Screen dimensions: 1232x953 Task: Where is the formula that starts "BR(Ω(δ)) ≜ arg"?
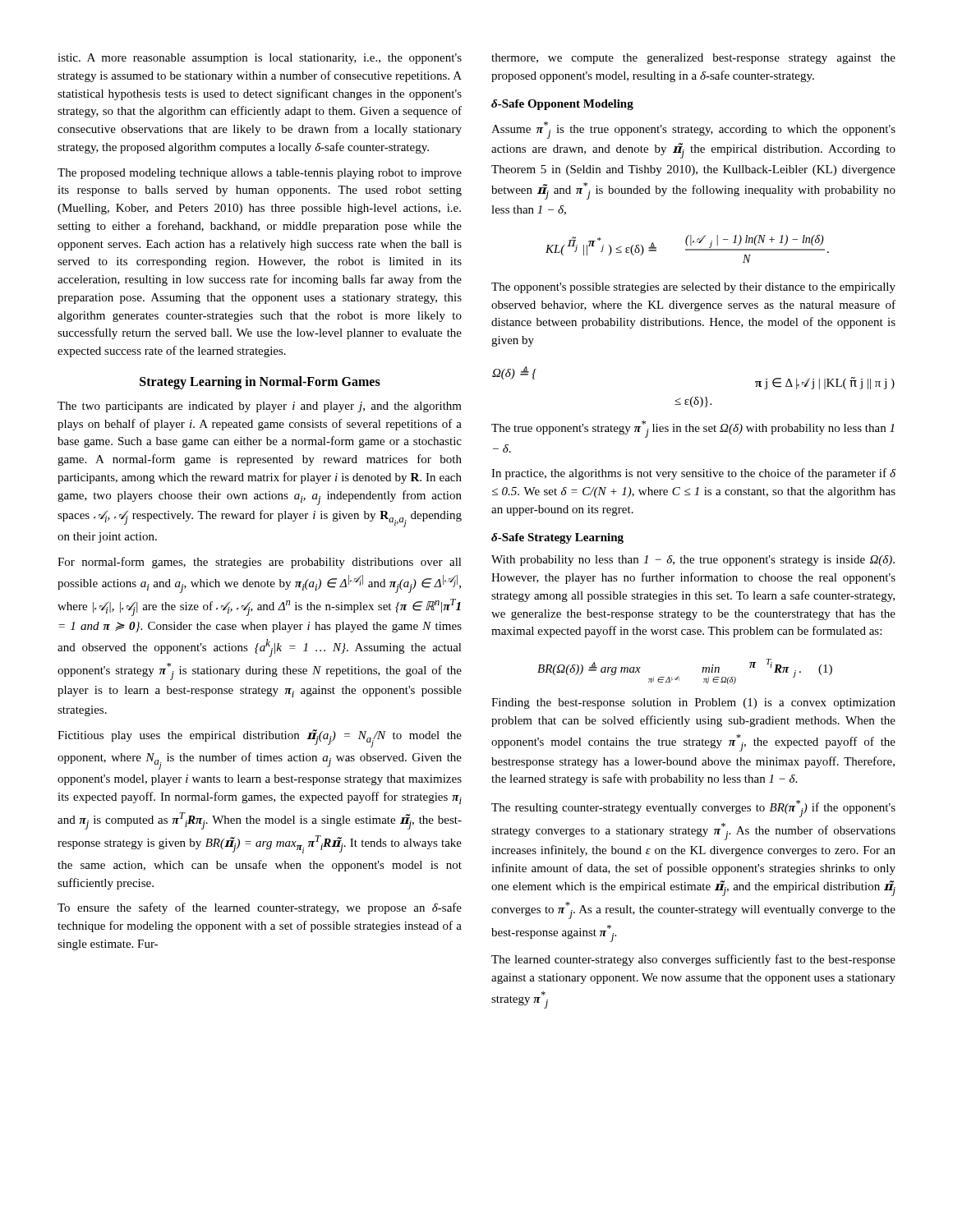pyautogui.click(x=693, y=668)
